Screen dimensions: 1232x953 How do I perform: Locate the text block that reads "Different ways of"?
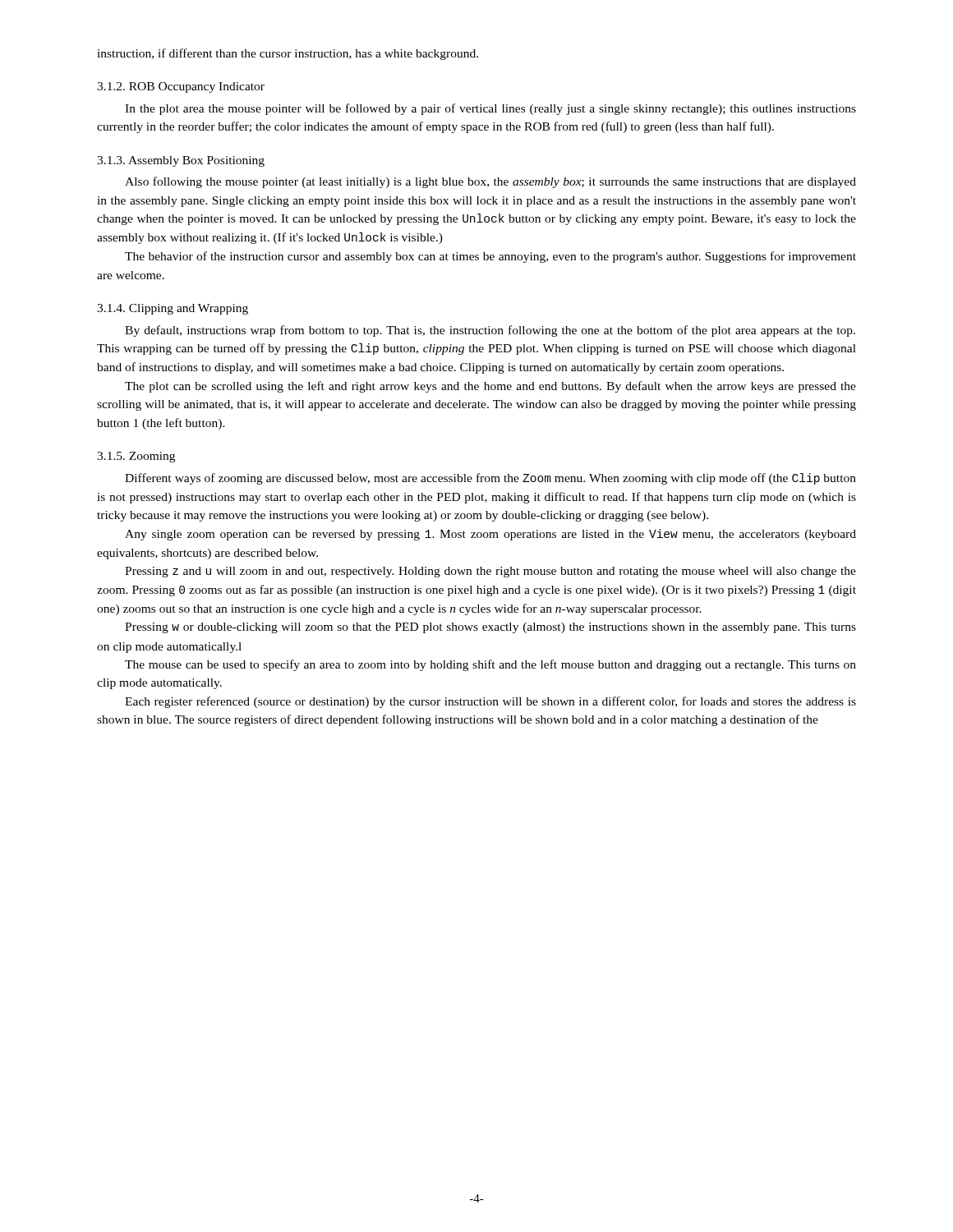(476, 497)
